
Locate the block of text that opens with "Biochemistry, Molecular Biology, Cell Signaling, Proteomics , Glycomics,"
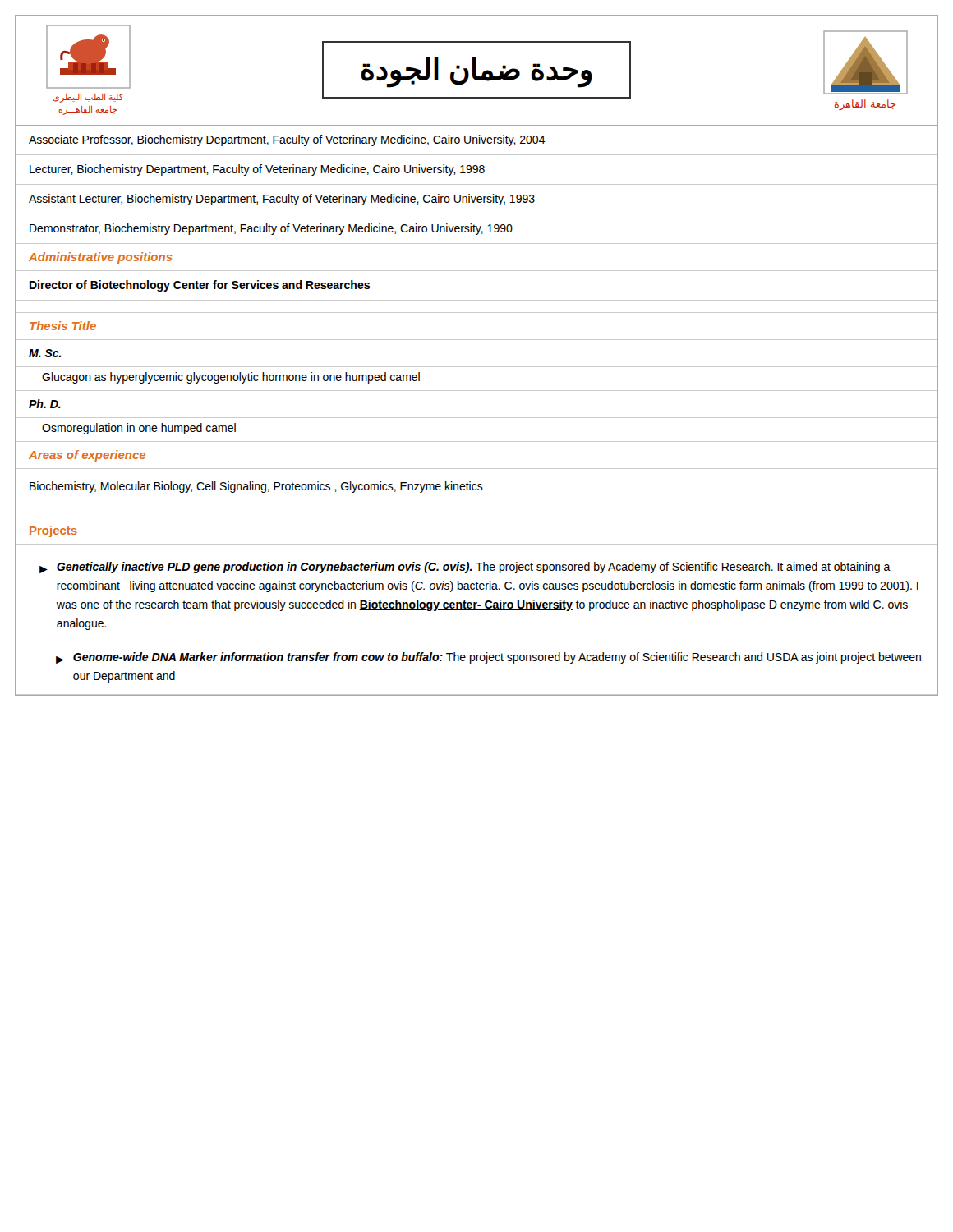pyautogui.click(x=256, y=486)
